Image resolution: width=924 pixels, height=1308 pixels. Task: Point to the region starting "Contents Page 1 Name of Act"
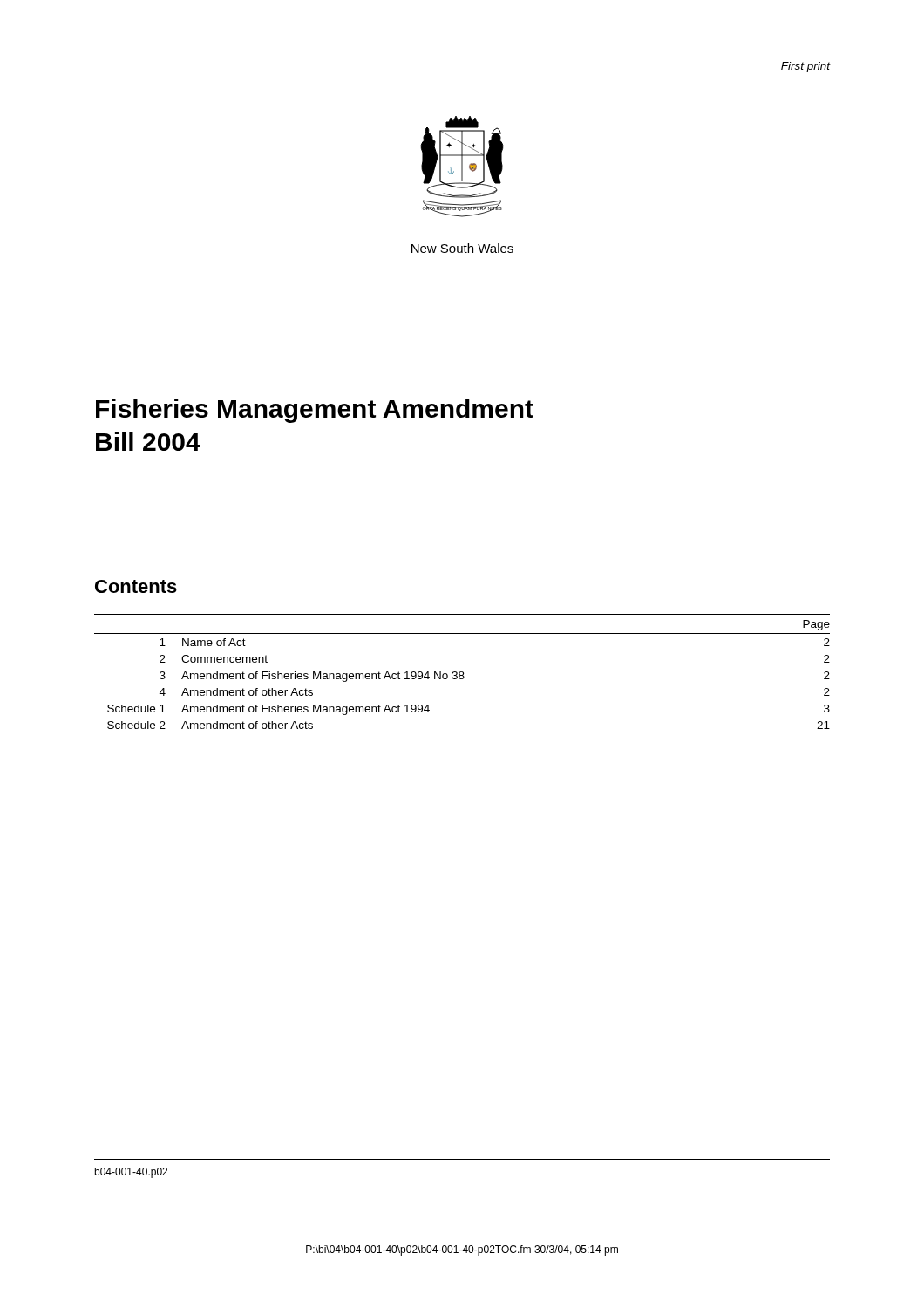point(136,586)
